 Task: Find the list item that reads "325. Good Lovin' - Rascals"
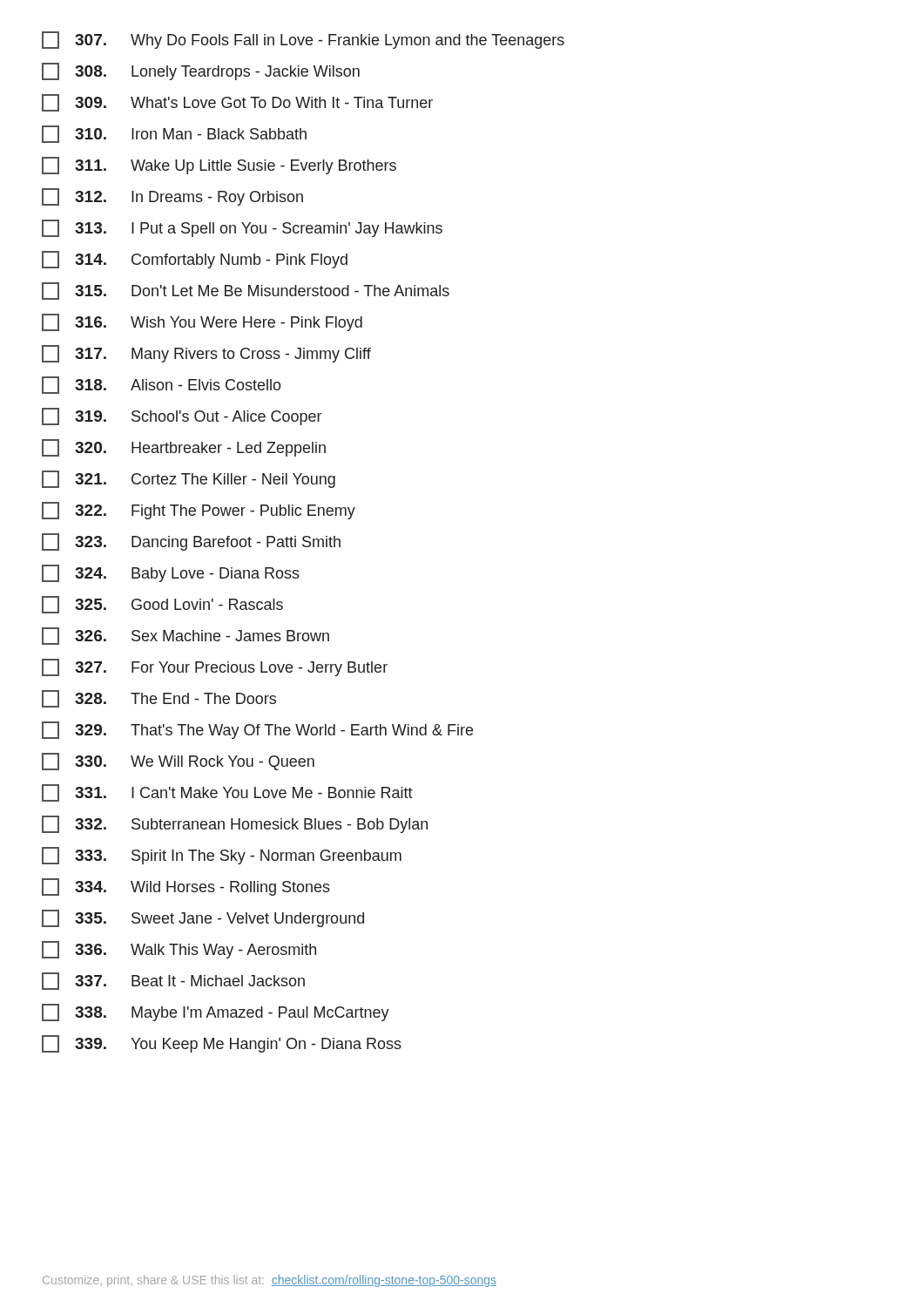[163, 605]
